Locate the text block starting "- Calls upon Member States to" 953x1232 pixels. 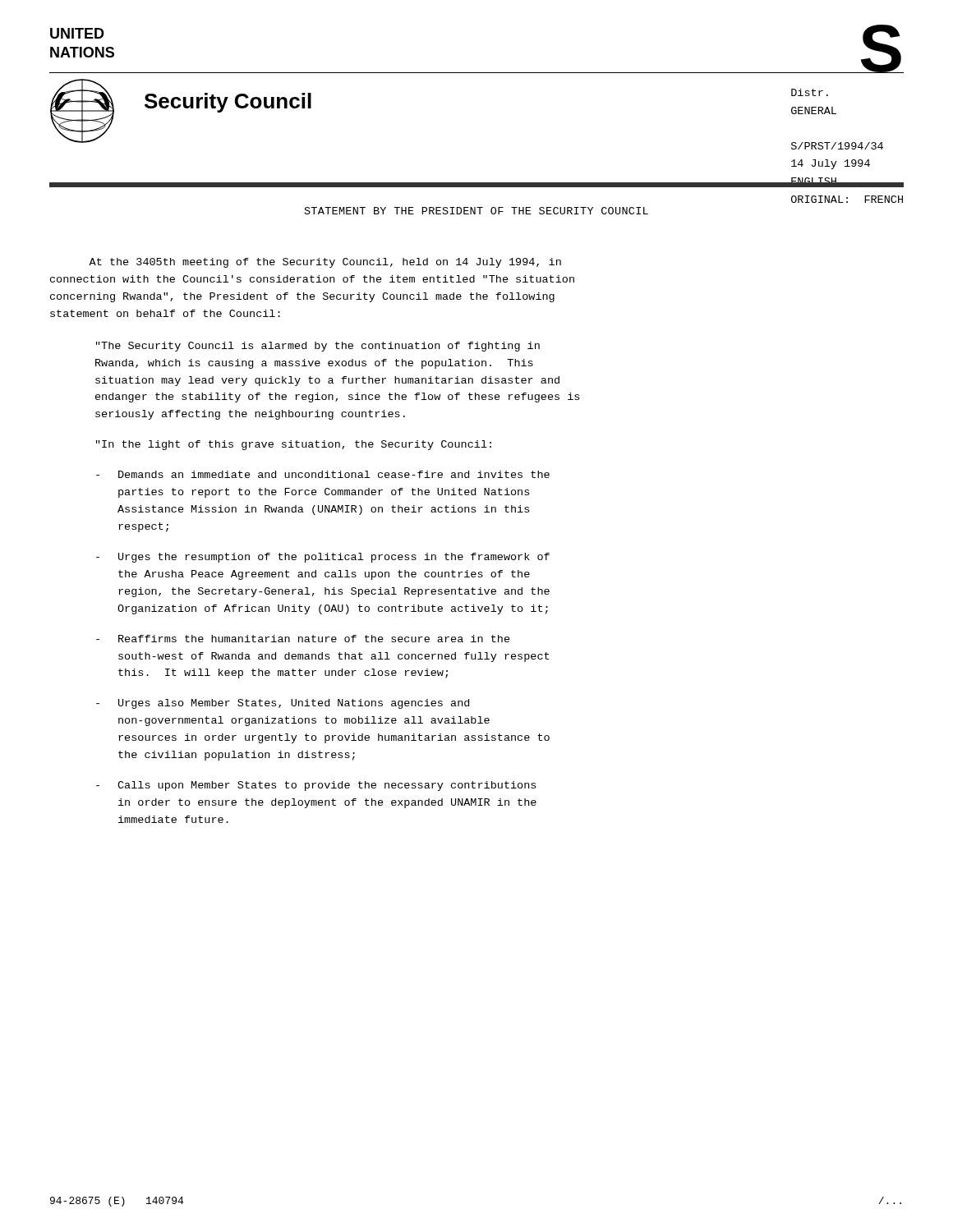pos(316,804)
